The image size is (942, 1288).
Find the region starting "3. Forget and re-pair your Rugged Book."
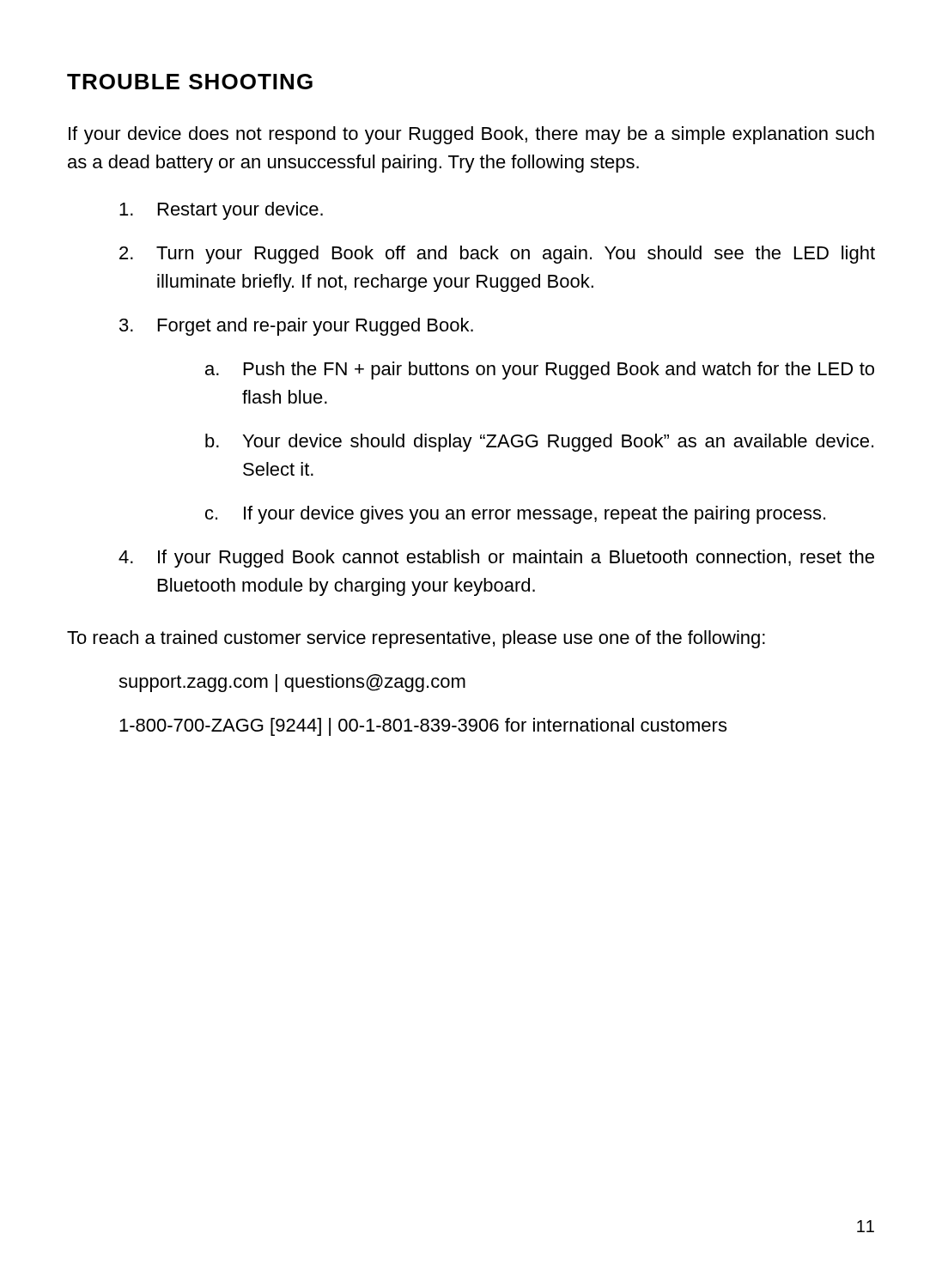pyautogui.click(x=296, y=327)
